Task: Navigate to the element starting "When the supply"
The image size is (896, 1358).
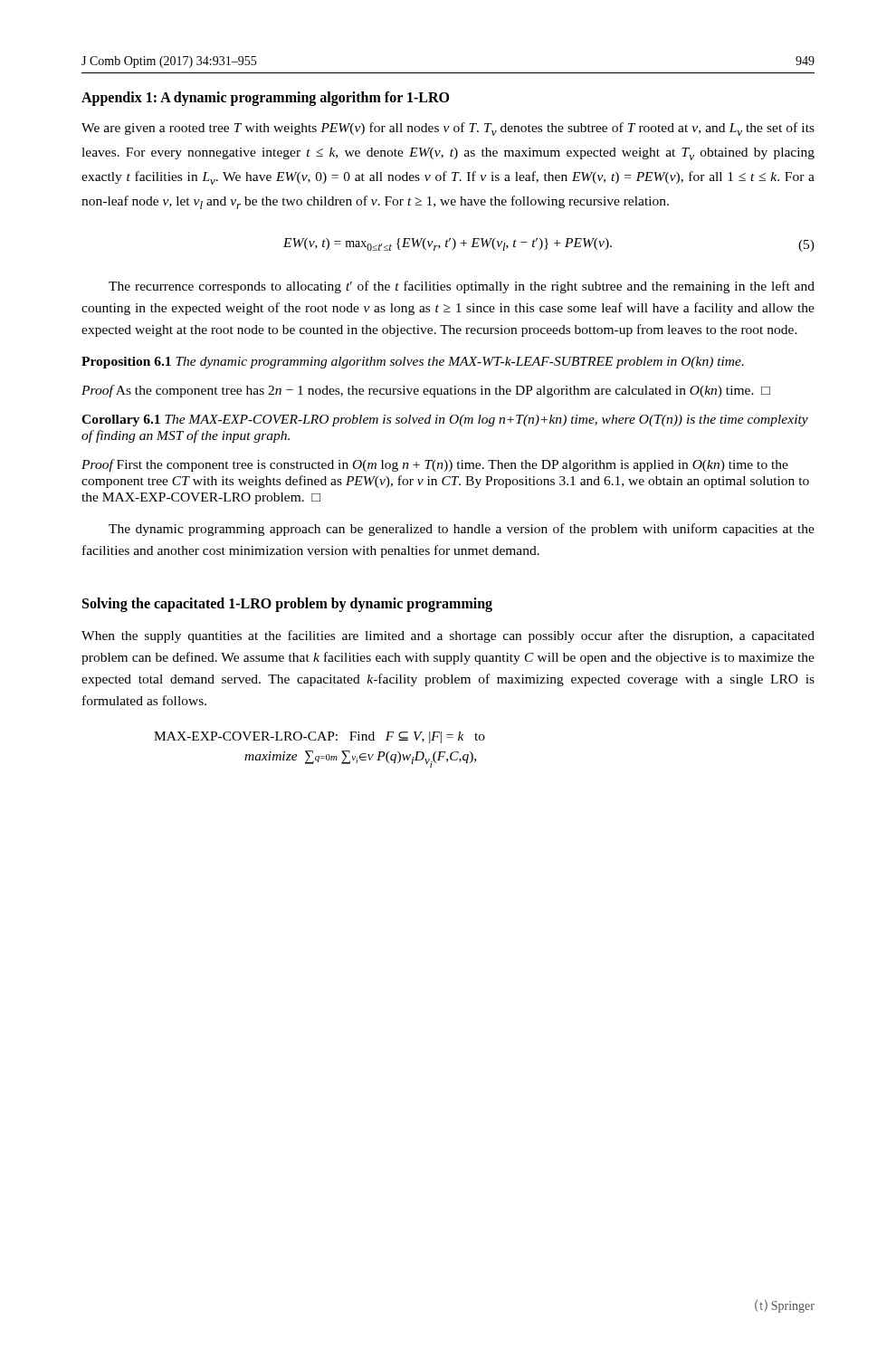Action: 448,667
